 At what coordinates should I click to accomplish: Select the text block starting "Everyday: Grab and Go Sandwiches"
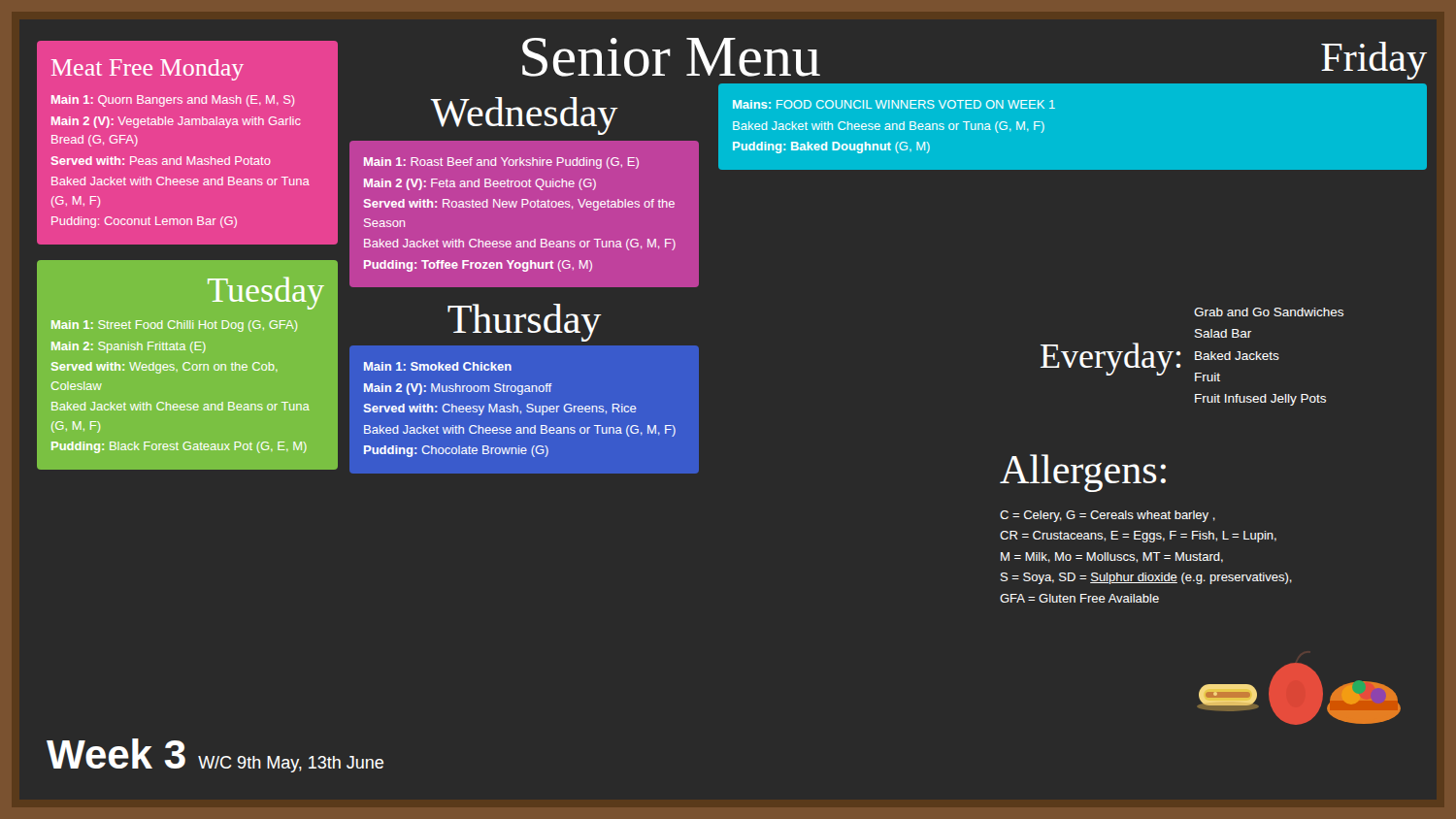tap(1192, 356)
